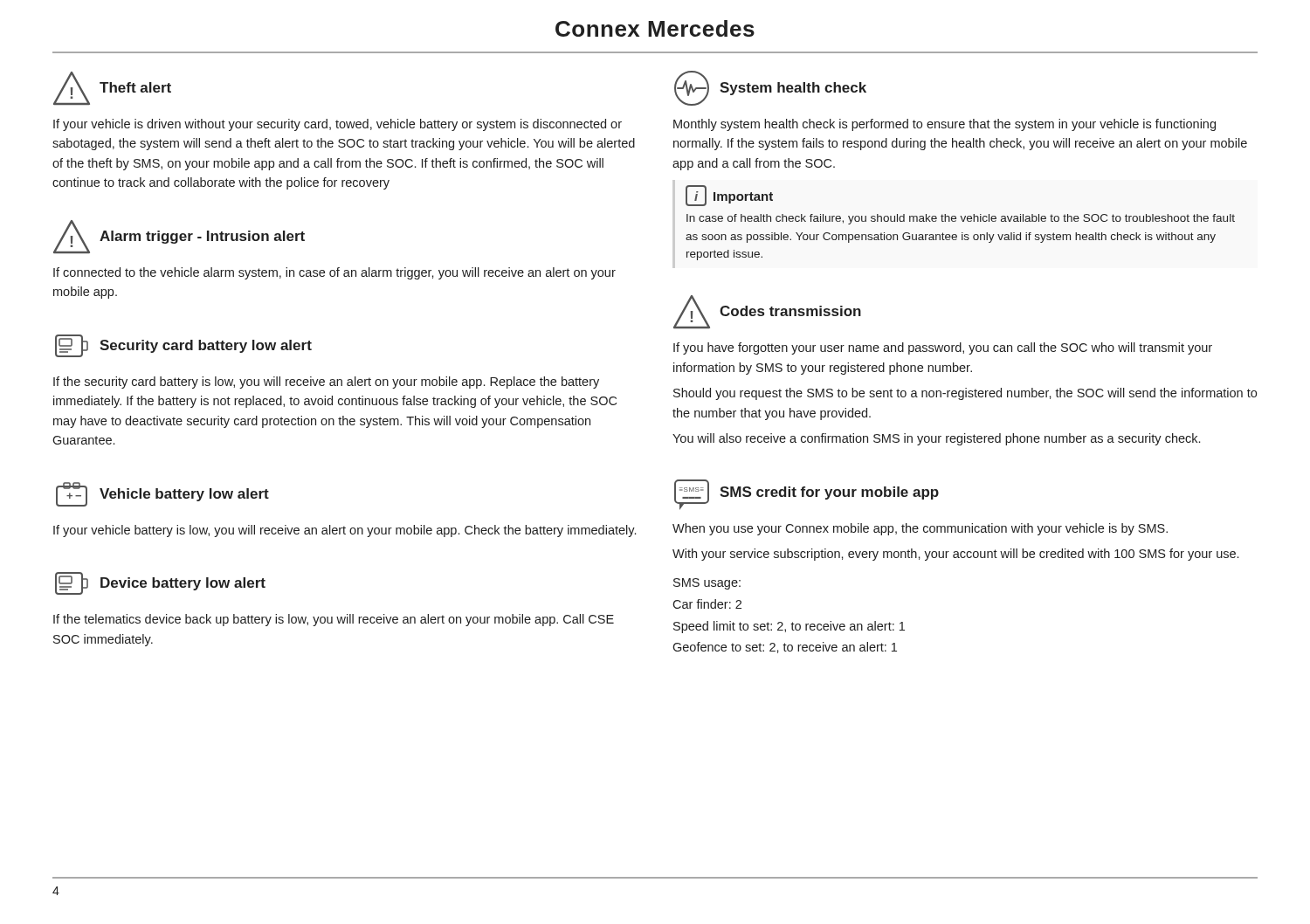Navigate to the text starting "Security card battery"
The image size is (1310, 924).
tap(206, 345)
